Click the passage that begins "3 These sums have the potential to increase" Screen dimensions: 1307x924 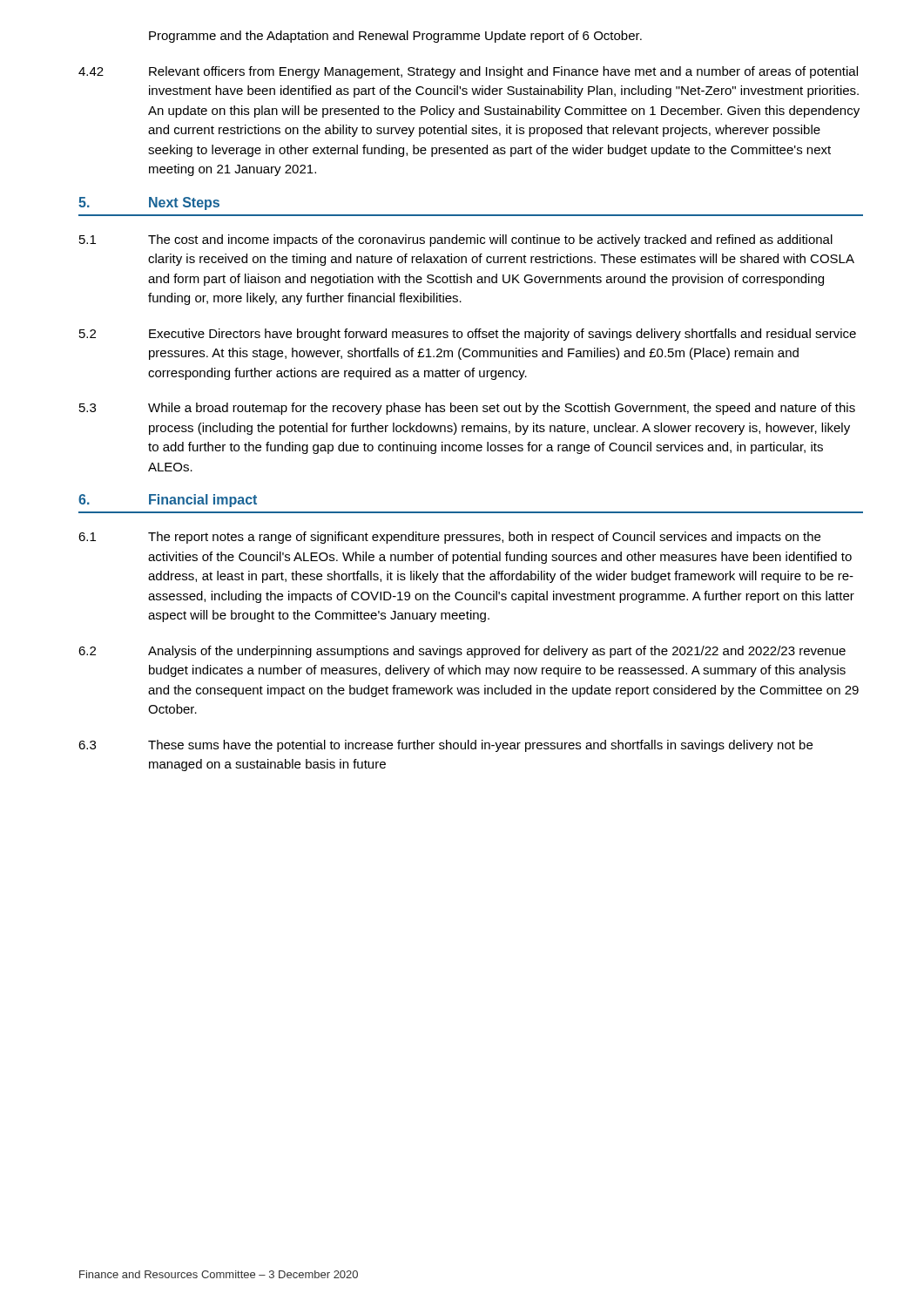click(471, 755)
